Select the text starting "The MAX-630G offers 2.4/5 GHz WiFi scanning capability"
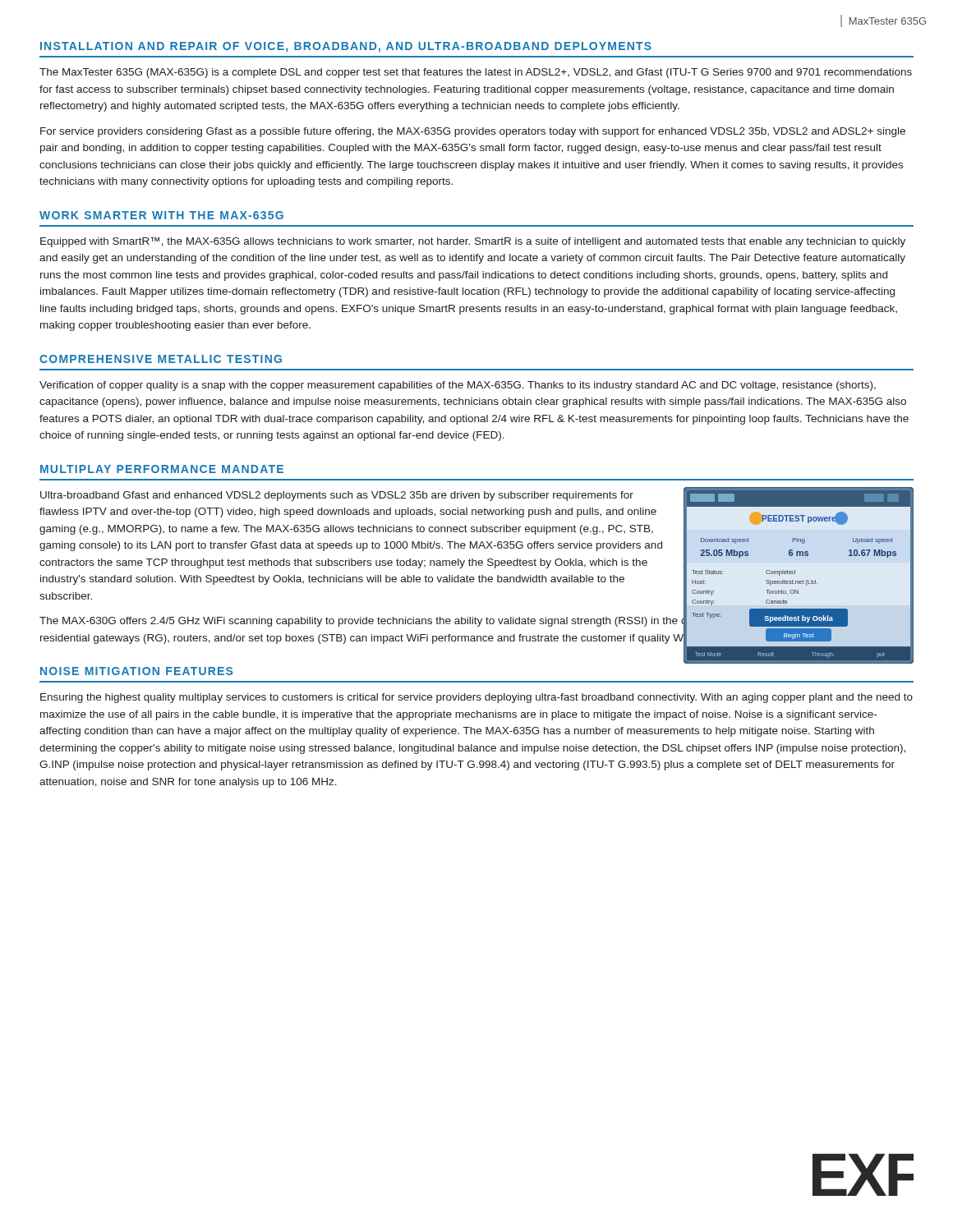Viewport: 953px width, 1232px height. point(476,629)
